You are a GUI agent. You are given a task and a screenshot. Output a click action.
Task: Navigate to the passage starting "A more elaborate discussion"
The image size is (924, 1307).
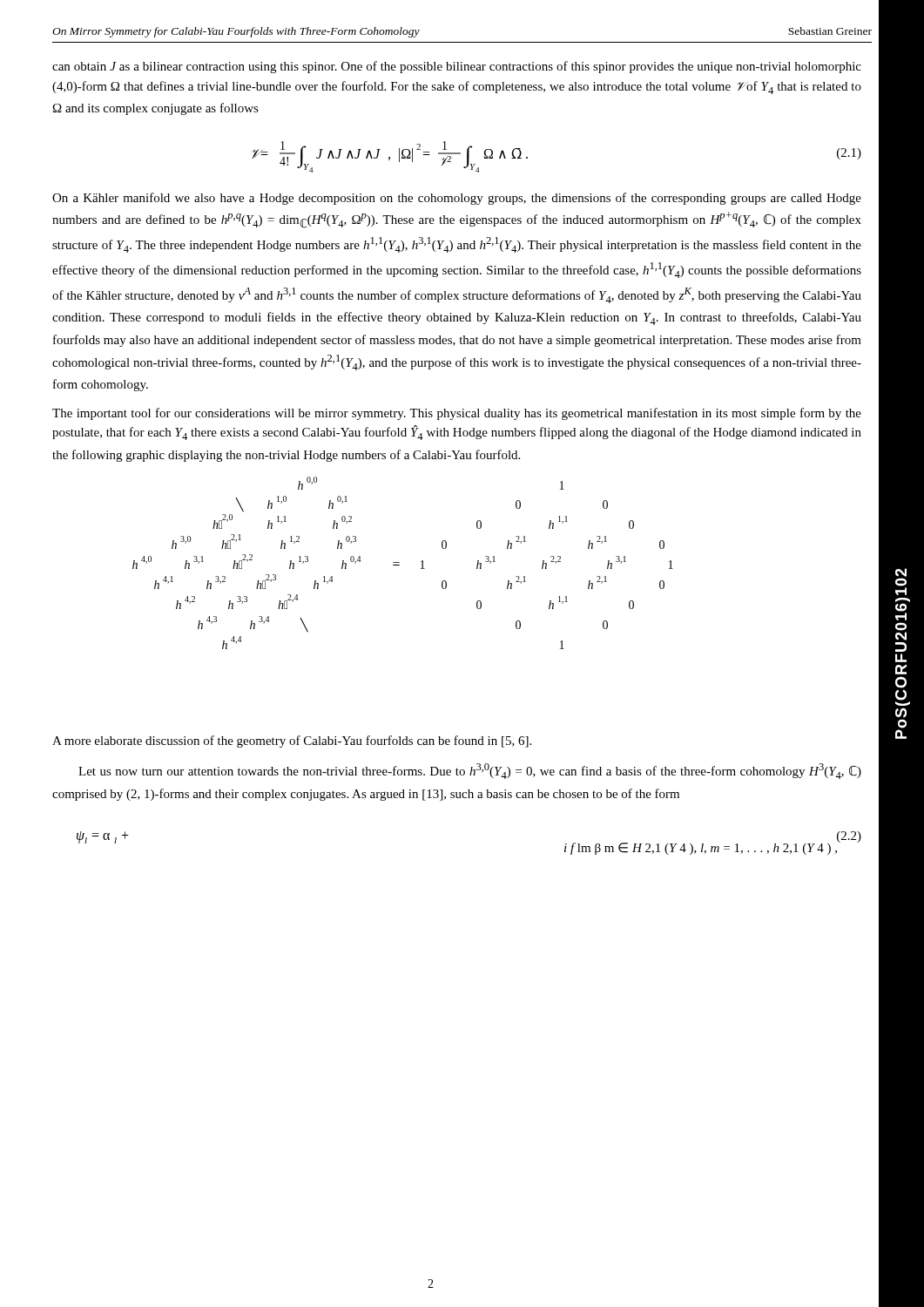point(457,767)
